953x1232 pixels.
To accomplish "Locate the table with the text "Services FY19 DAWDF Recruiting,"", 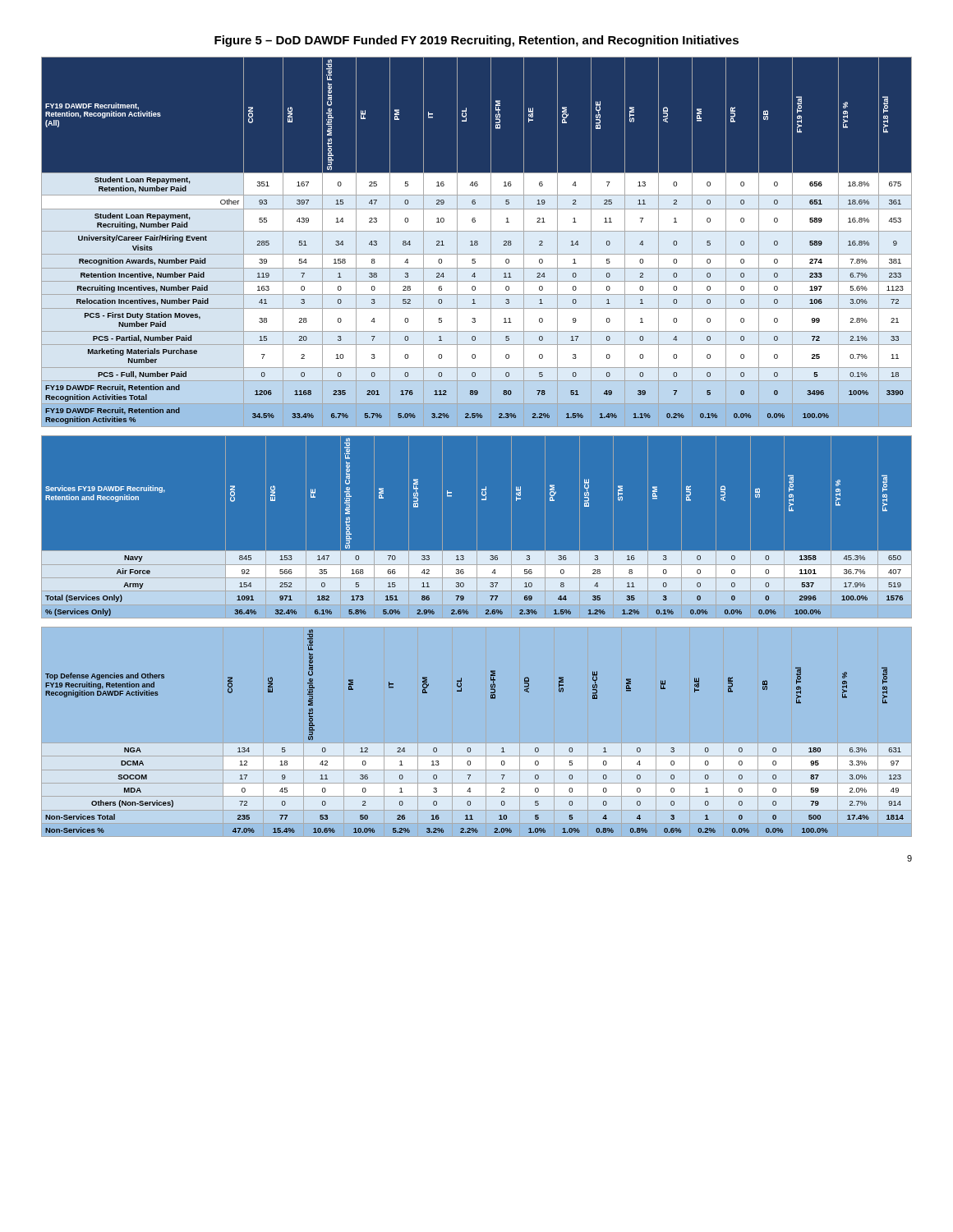I will click(476, 527).
